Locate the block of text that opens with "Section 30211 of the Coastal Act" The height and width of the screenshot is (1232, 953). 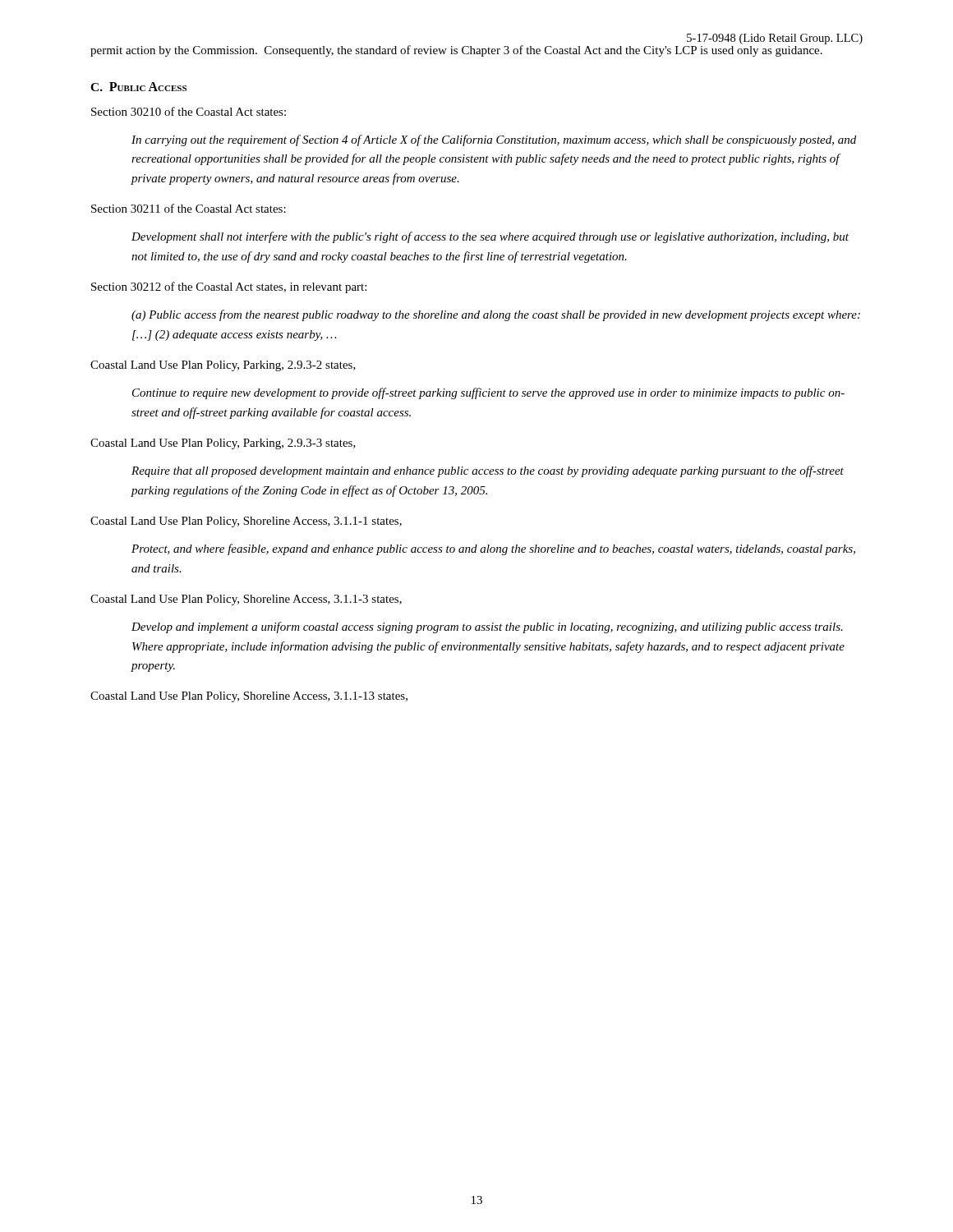click(x=188, y=208)
